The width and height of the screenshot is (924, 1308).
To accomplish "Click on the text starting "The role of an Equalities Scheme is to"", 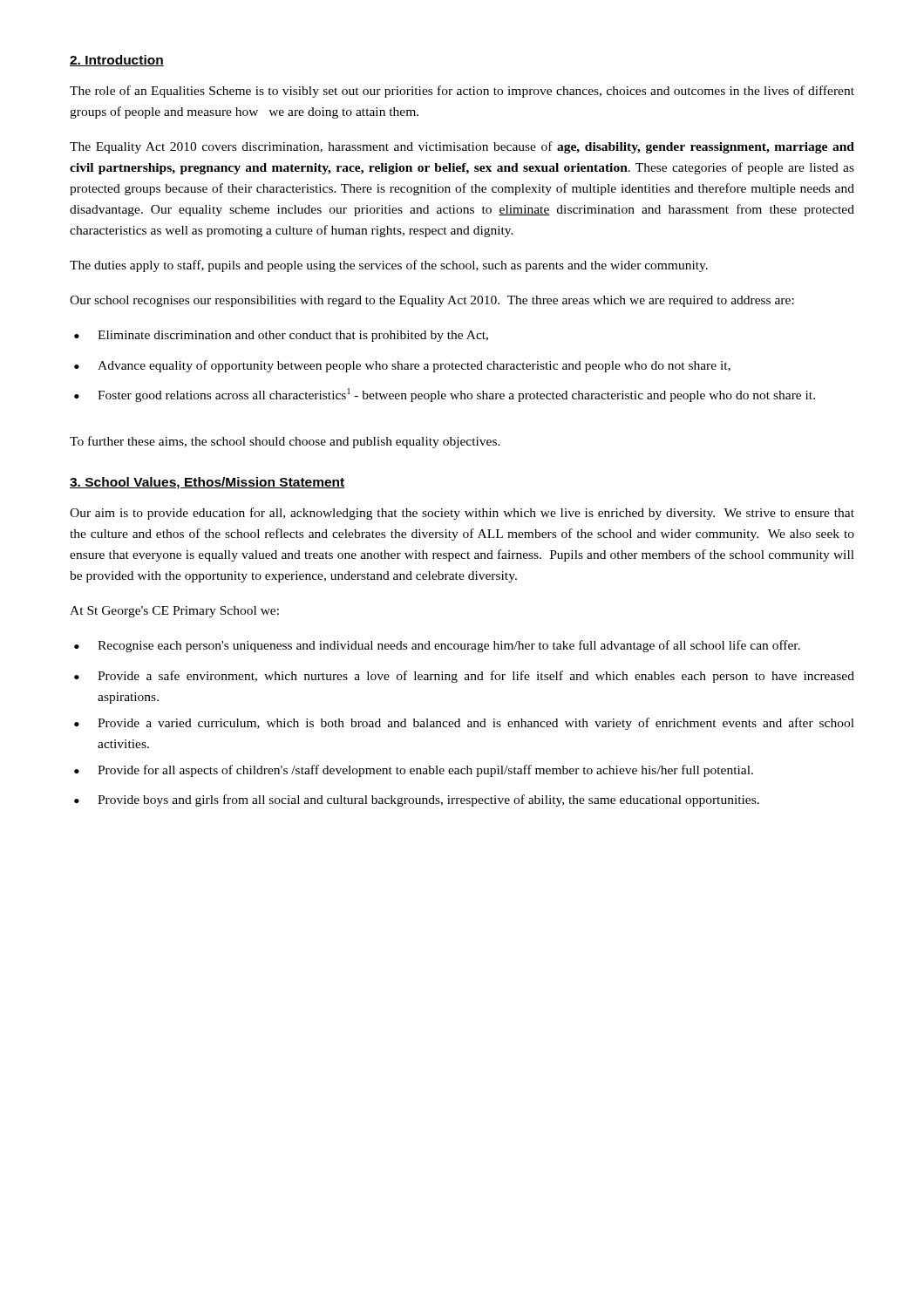I will (x=462, y=101).
